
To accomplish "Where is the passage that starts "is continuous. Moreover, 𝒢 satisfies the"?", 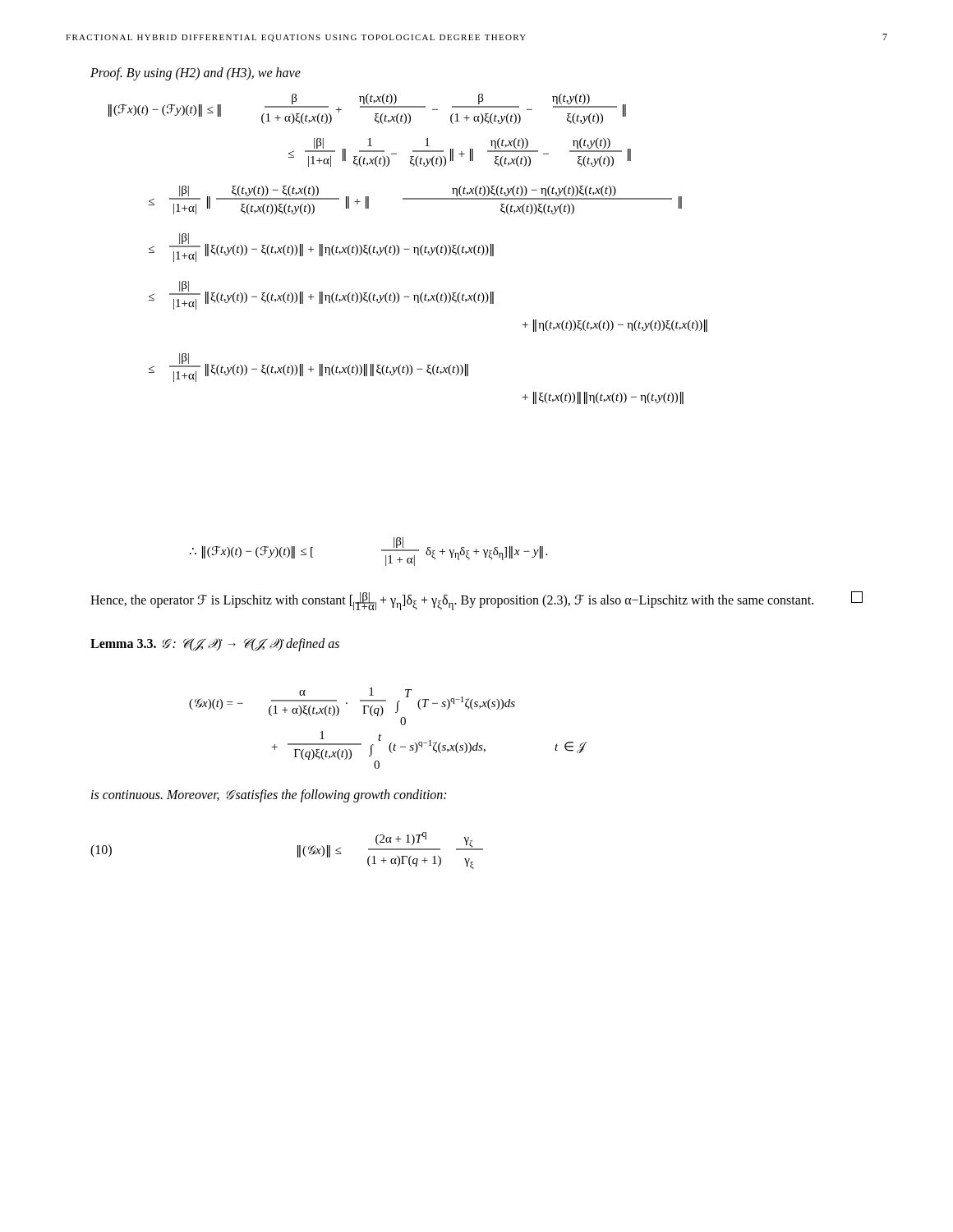I will pos(269,795).
